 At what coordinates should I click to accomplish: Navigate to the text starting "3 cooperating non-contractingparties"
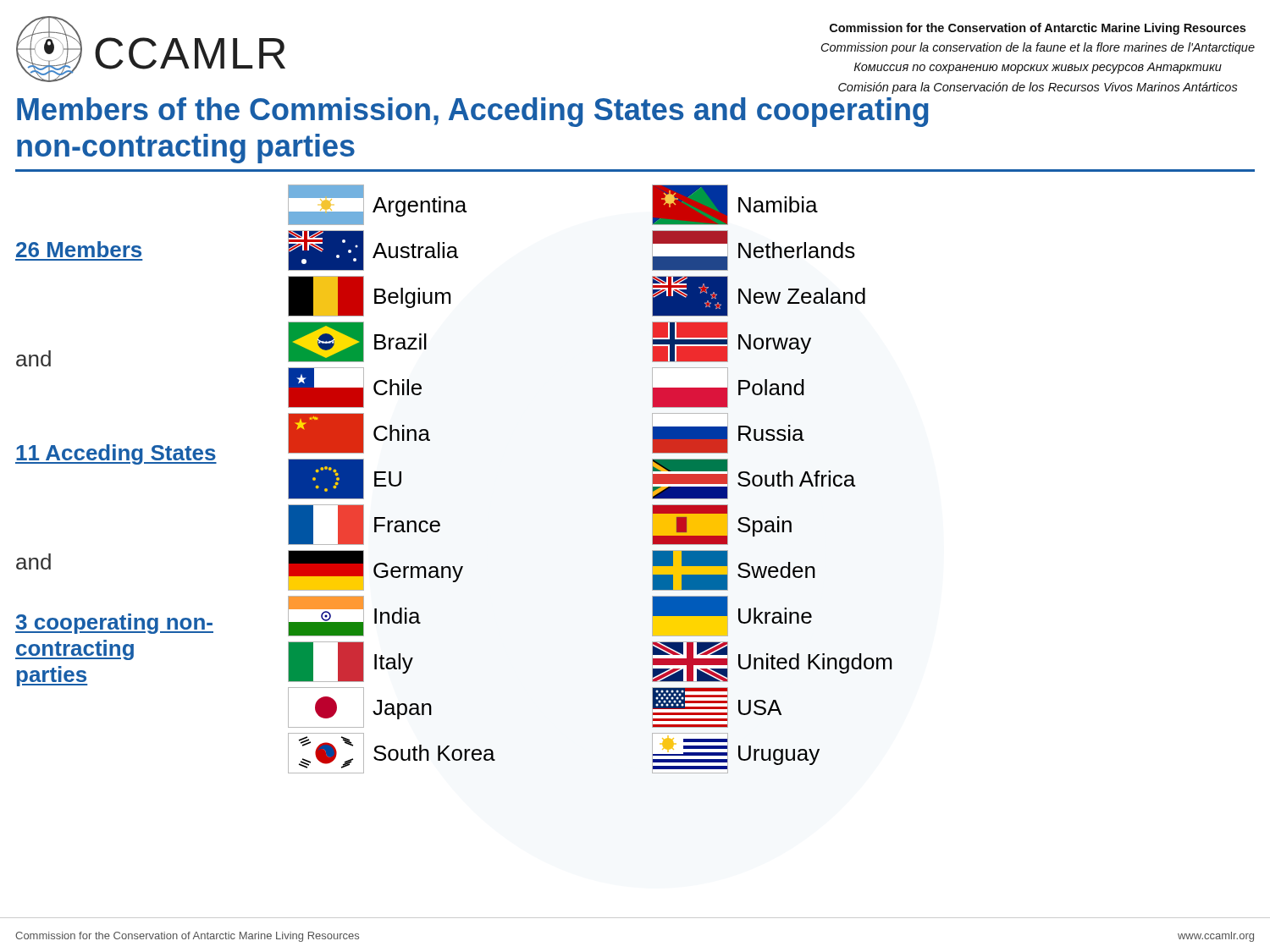pos(114,648)
